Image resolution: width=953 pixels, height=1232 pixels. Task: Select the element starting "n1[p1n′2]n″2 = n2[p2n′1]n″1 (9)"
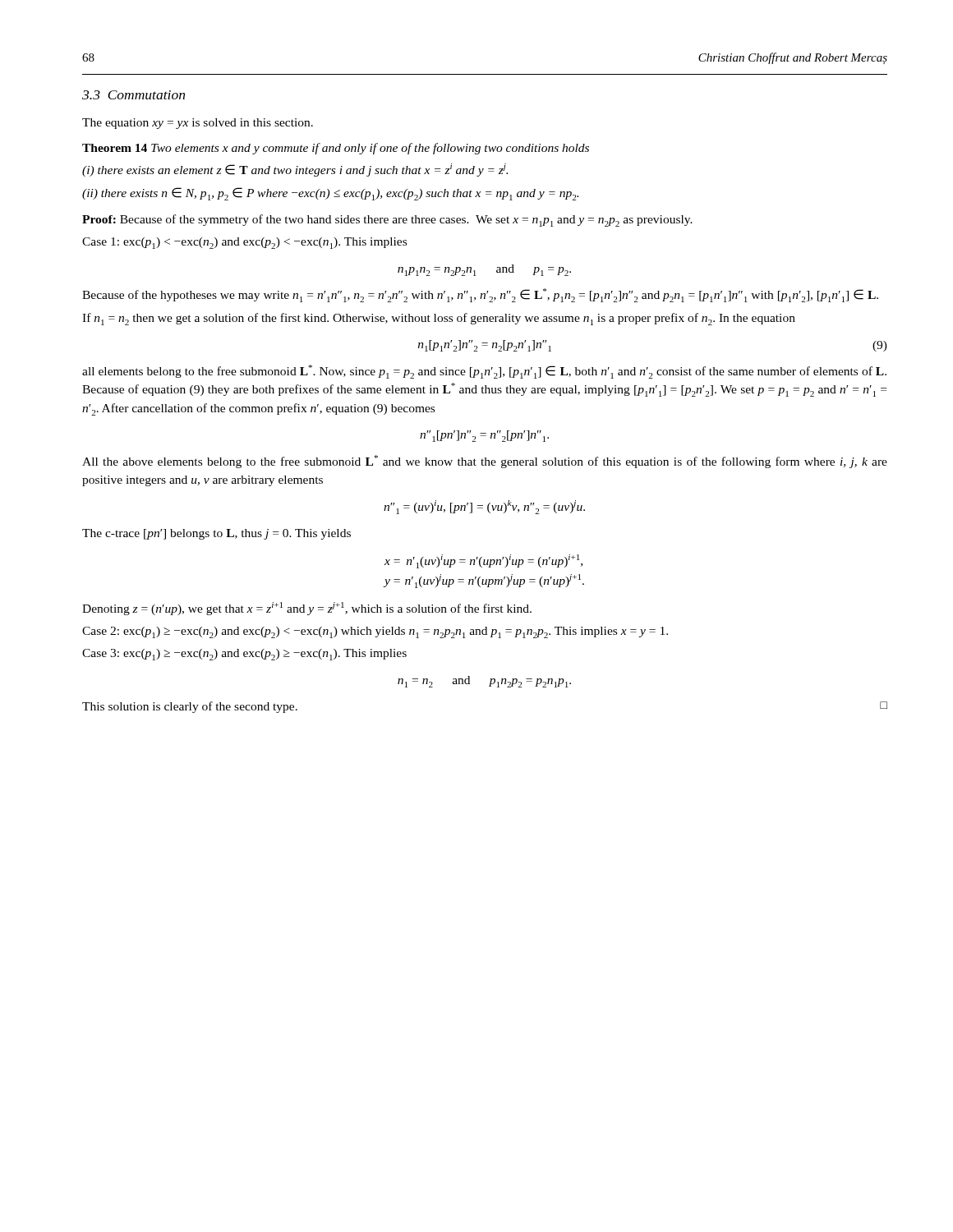pyautogui.click(x=475, y=346)
